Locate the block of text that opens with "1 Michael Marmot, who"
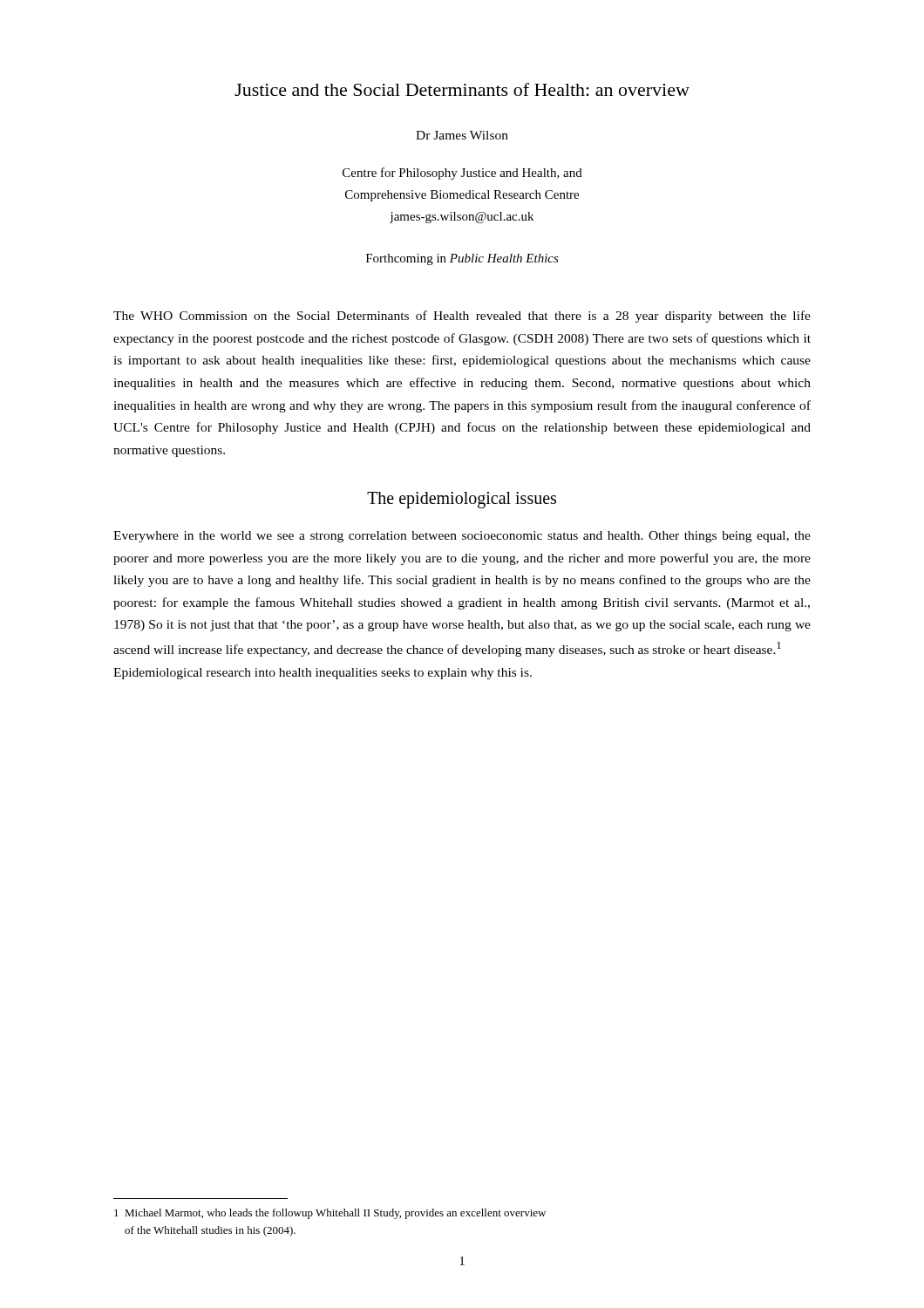 (462, 1218)
